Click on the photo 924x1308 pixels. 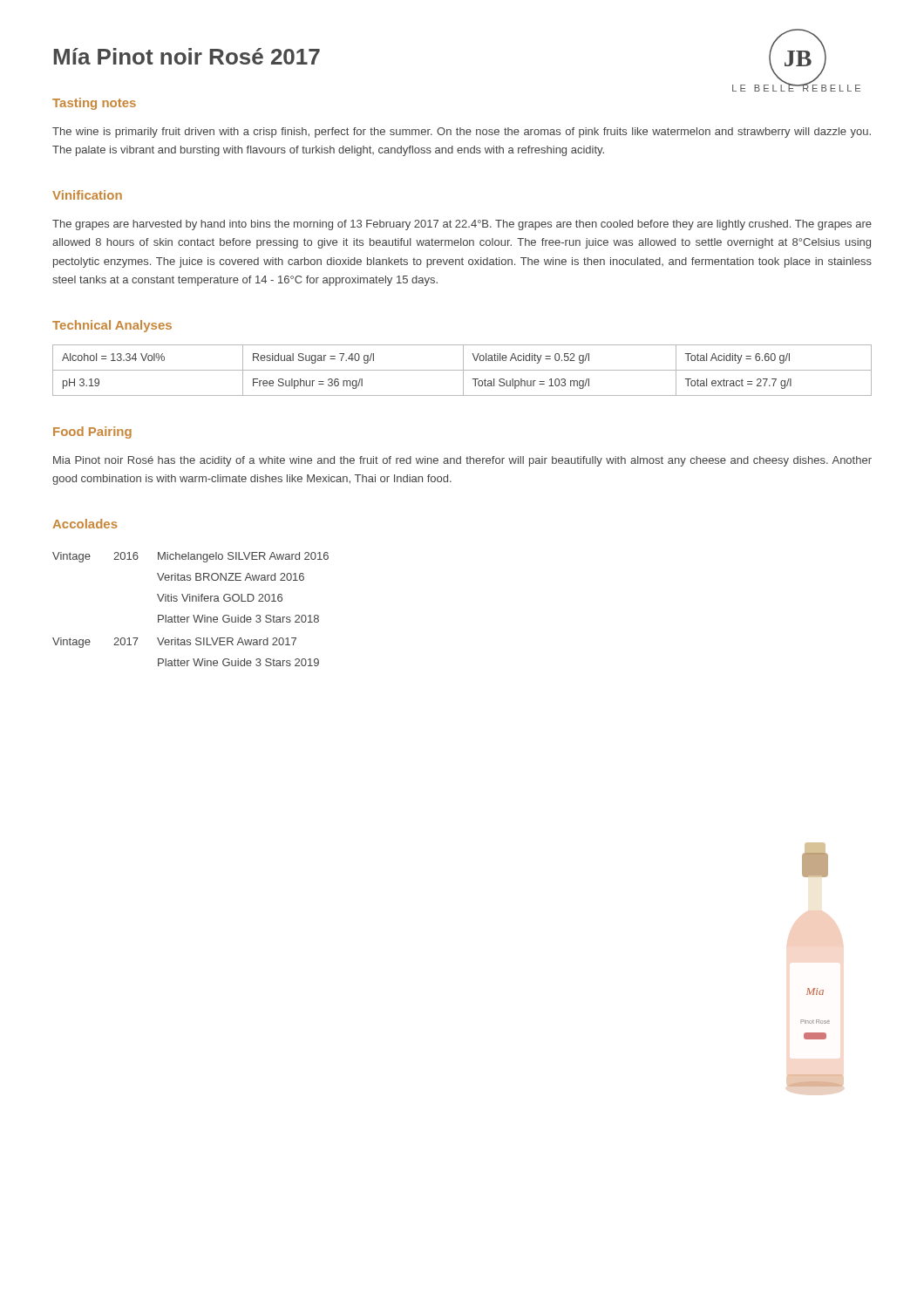tap(815, 971)
